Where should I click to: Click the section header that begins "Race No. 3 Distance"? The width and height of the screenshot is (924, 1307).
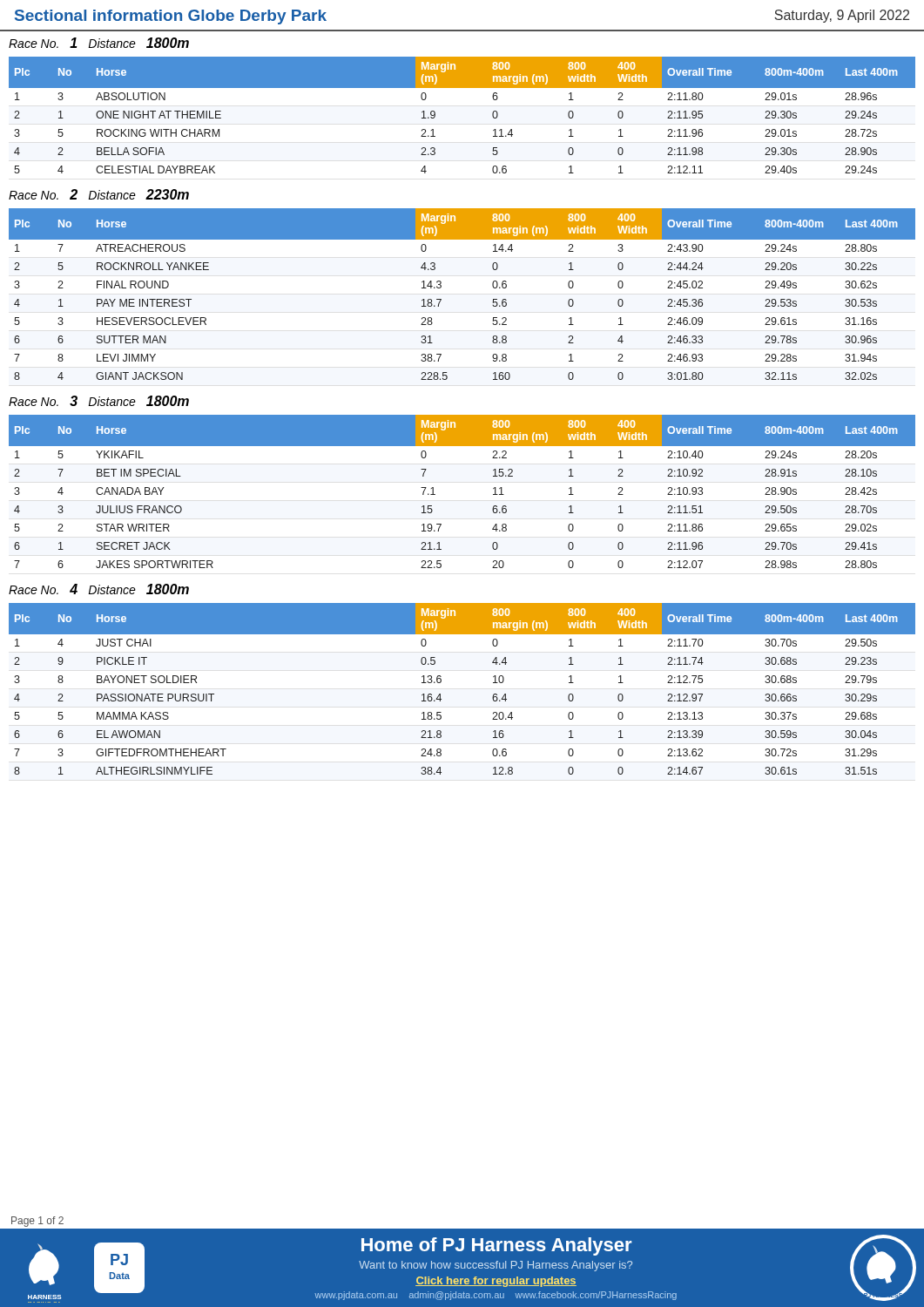pos(99,401)
